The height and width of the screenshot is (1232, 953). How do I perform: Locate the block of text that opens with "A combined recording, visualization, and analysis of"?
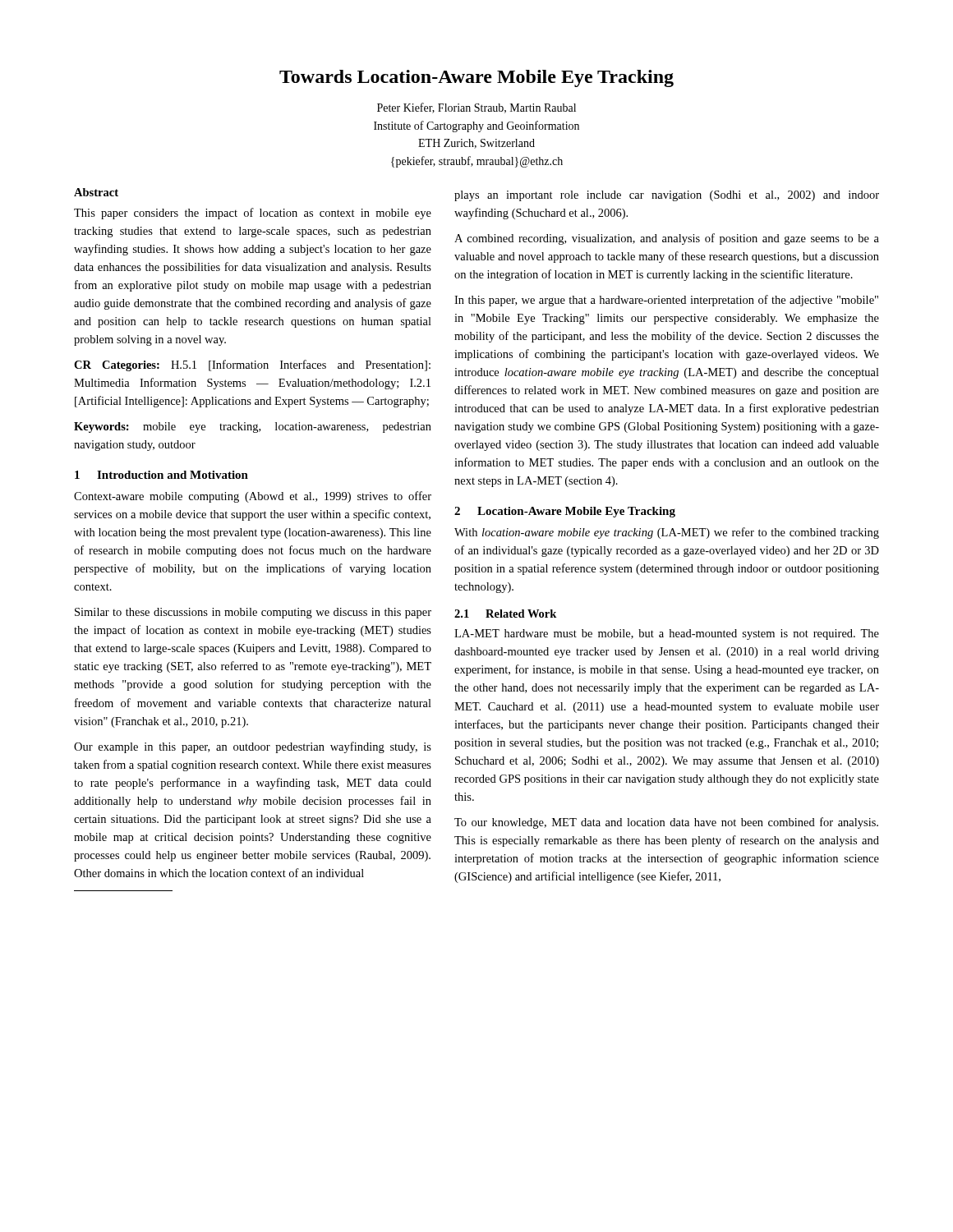coord(667,256)
